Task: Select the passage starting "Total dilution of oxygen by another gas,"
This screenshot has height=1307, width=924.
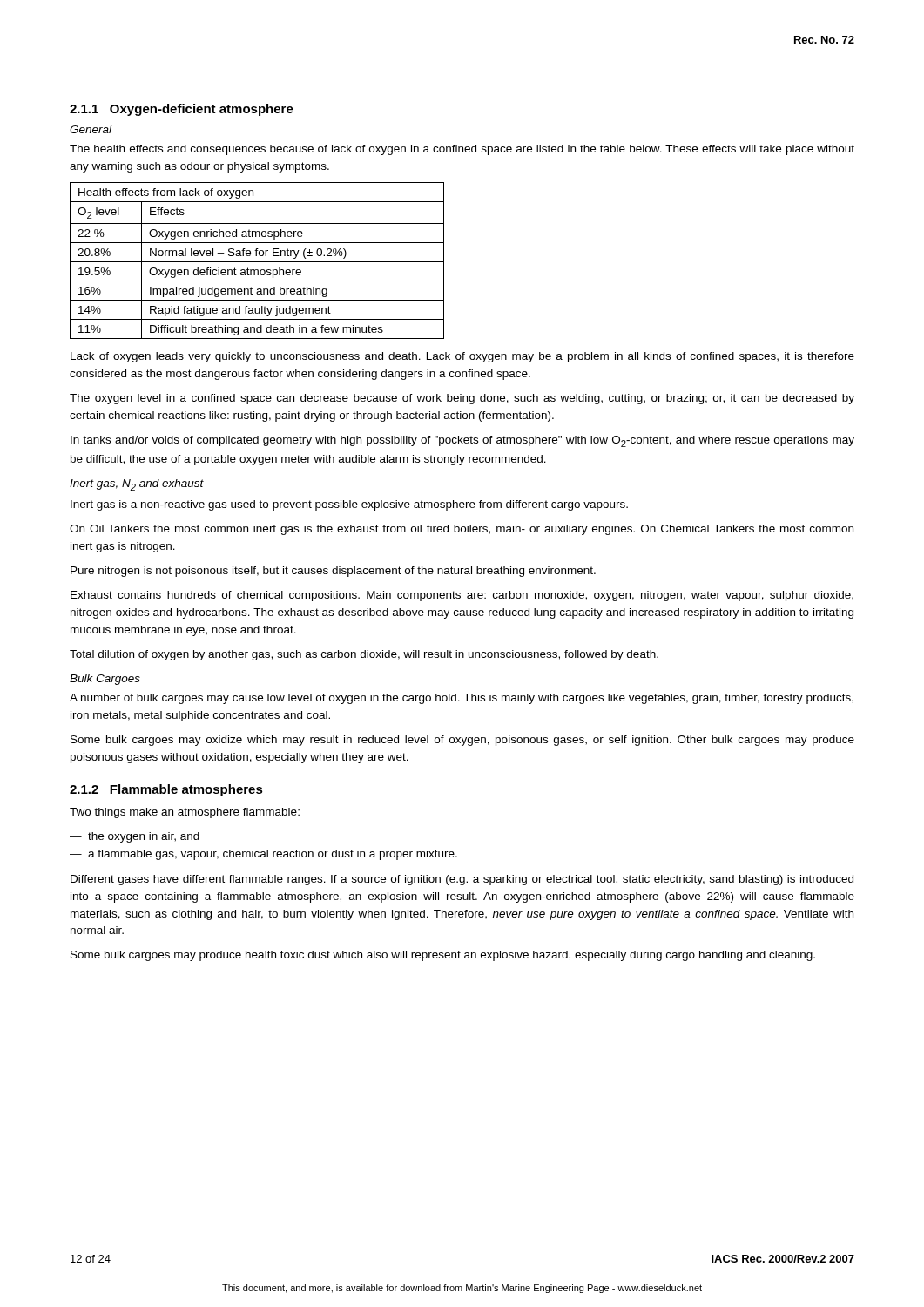Action: click(x=364, y=654)
